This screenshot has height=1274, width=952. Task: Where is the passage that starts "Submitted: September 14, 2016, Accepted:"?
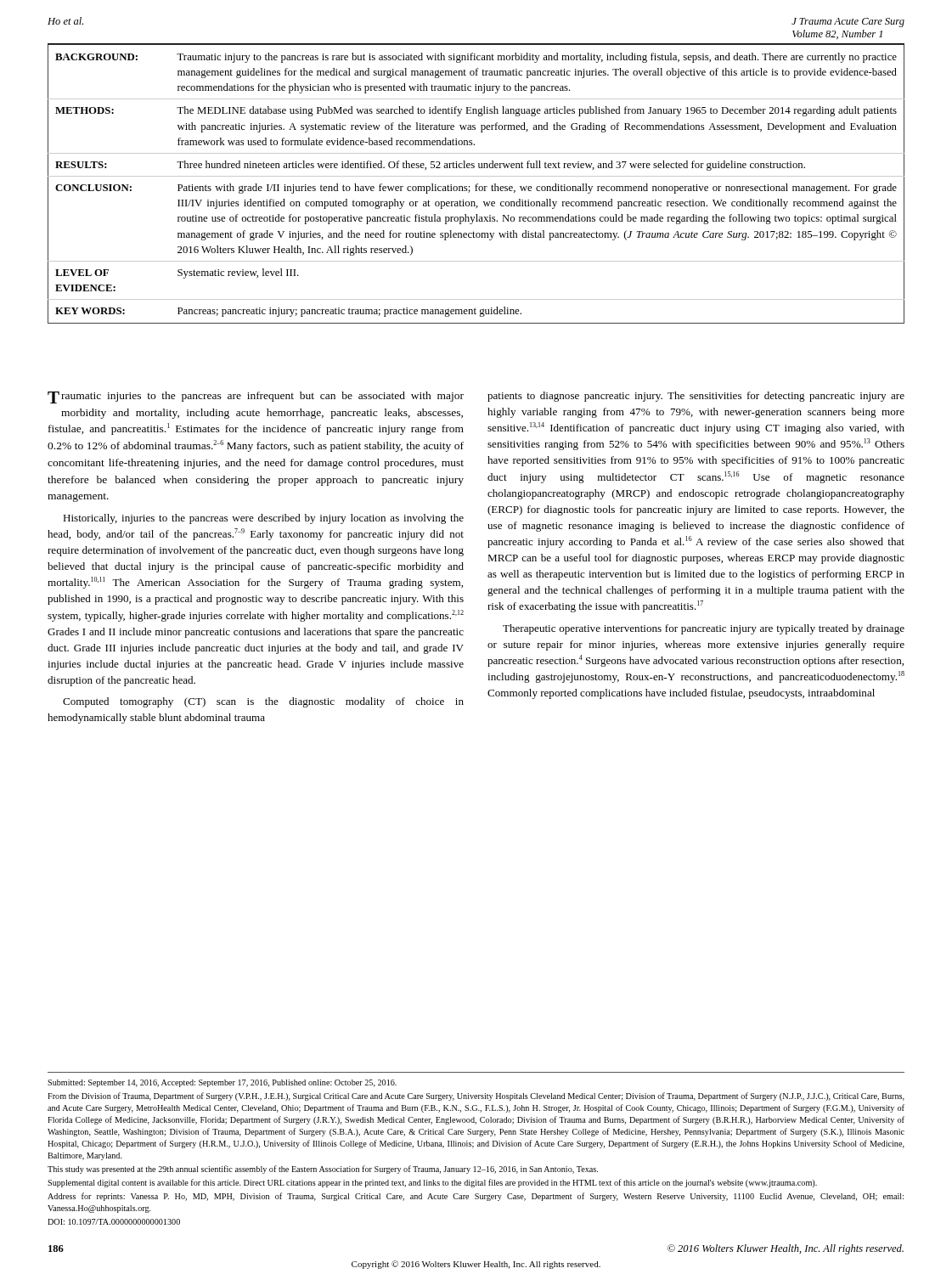pyautogui.click(x=476, y=1153)
